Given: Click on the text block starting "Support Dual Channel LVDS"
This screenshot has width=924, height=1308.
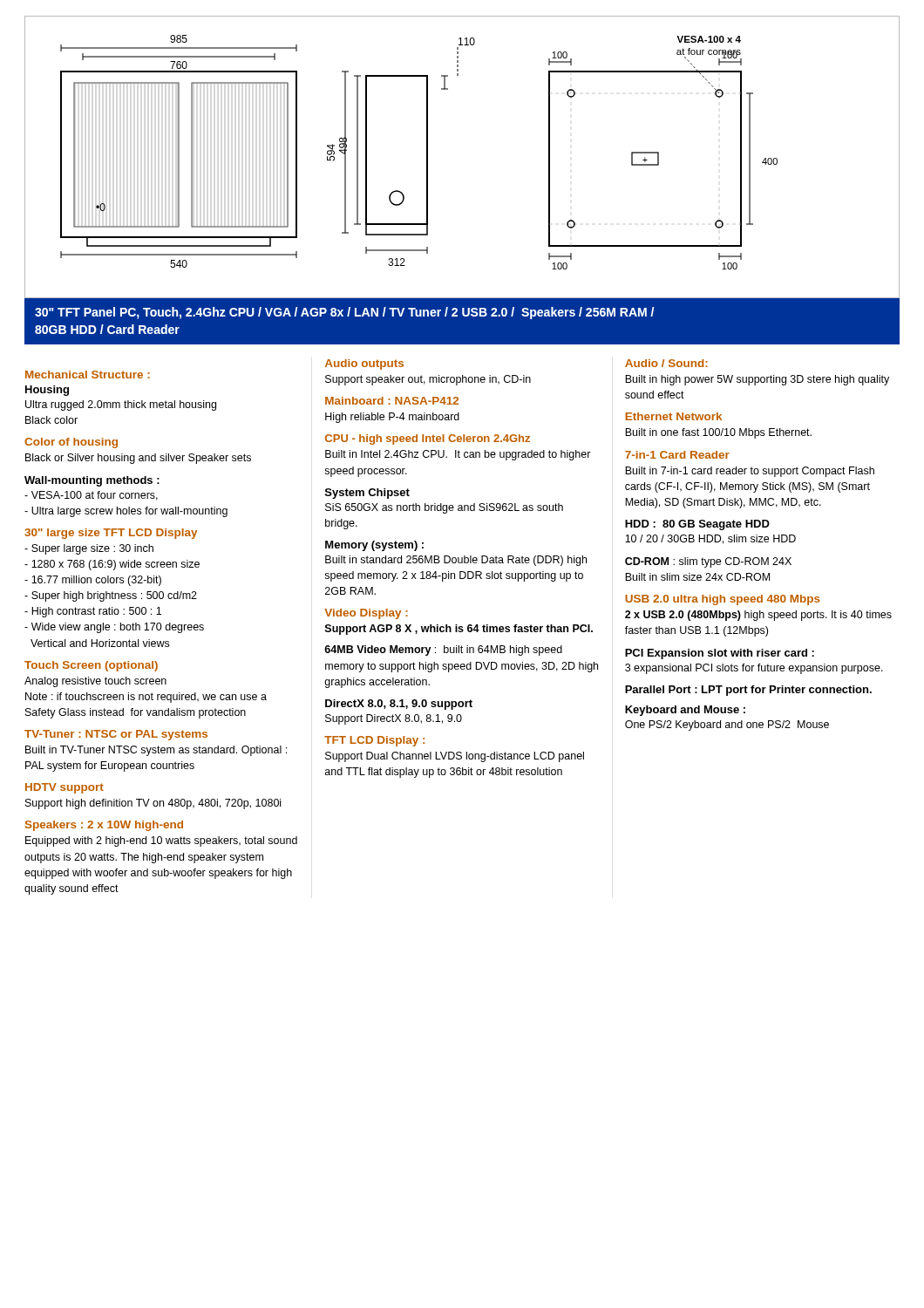Looking at the screenshot, I should pos(455,764).
